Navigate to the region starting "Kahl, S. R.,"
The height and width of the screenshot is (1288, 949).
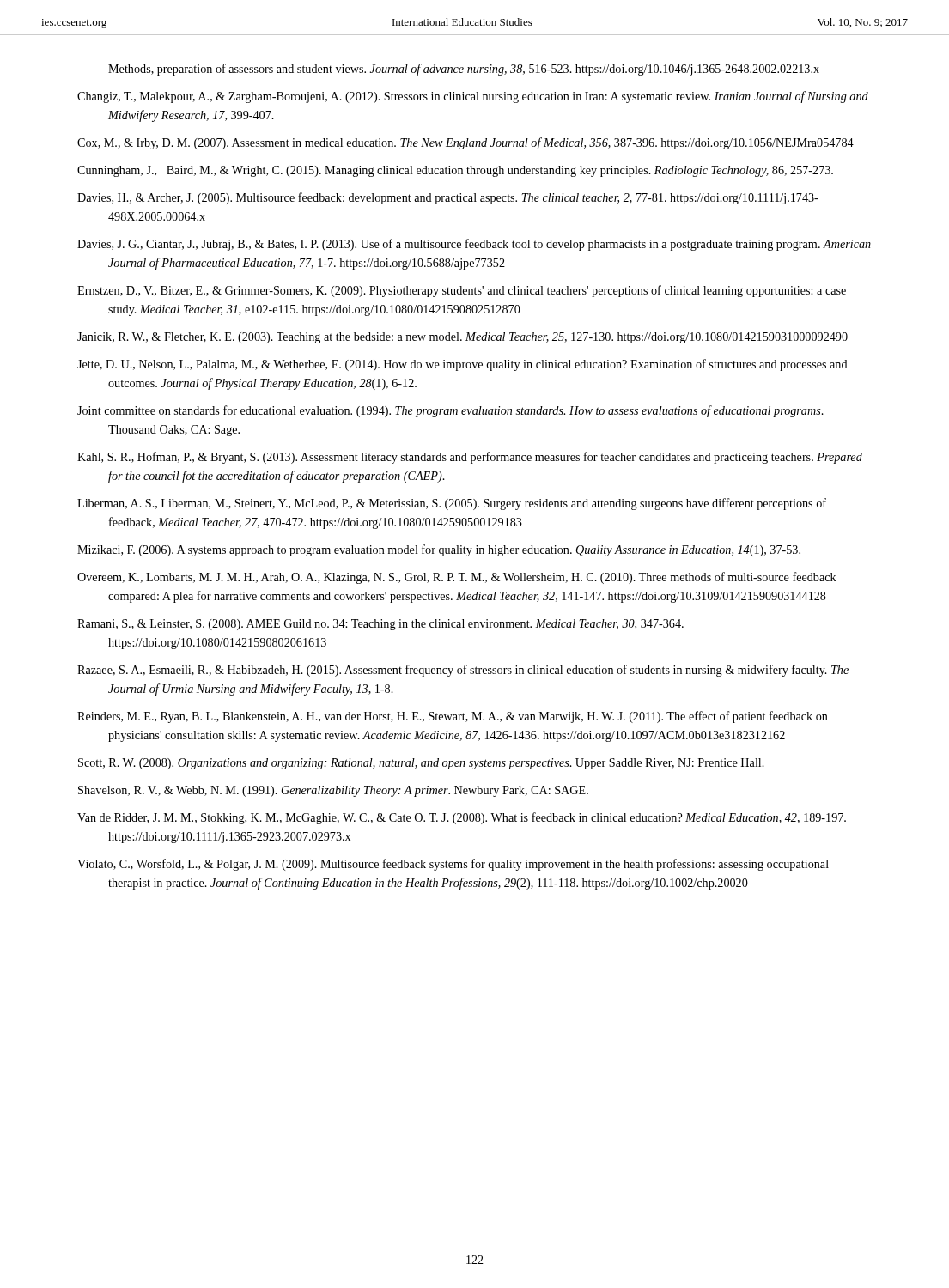470,466
